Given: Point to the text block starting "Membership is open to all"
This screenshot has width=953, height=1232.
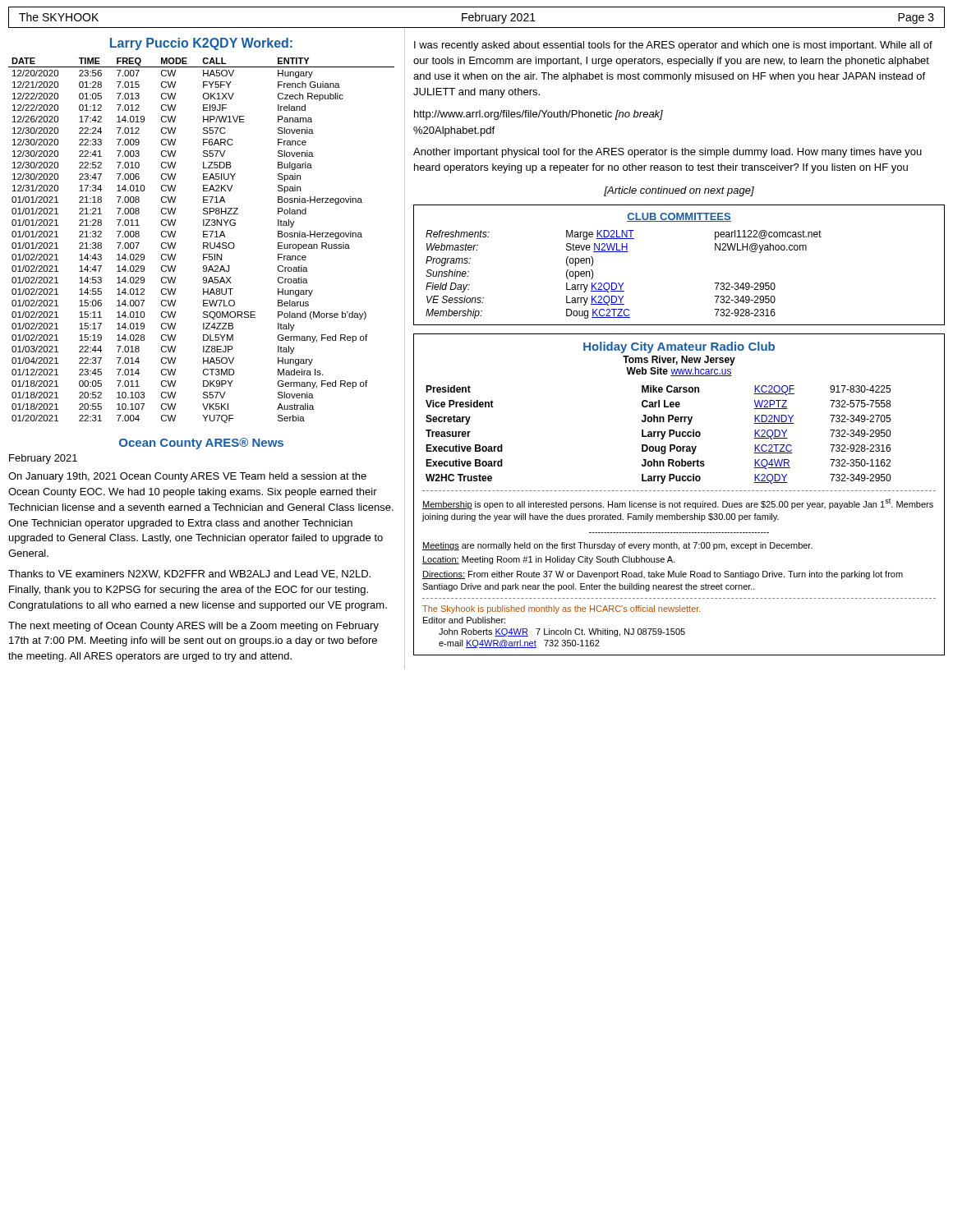Looking at the screenshot, I should tap(679, 545).
